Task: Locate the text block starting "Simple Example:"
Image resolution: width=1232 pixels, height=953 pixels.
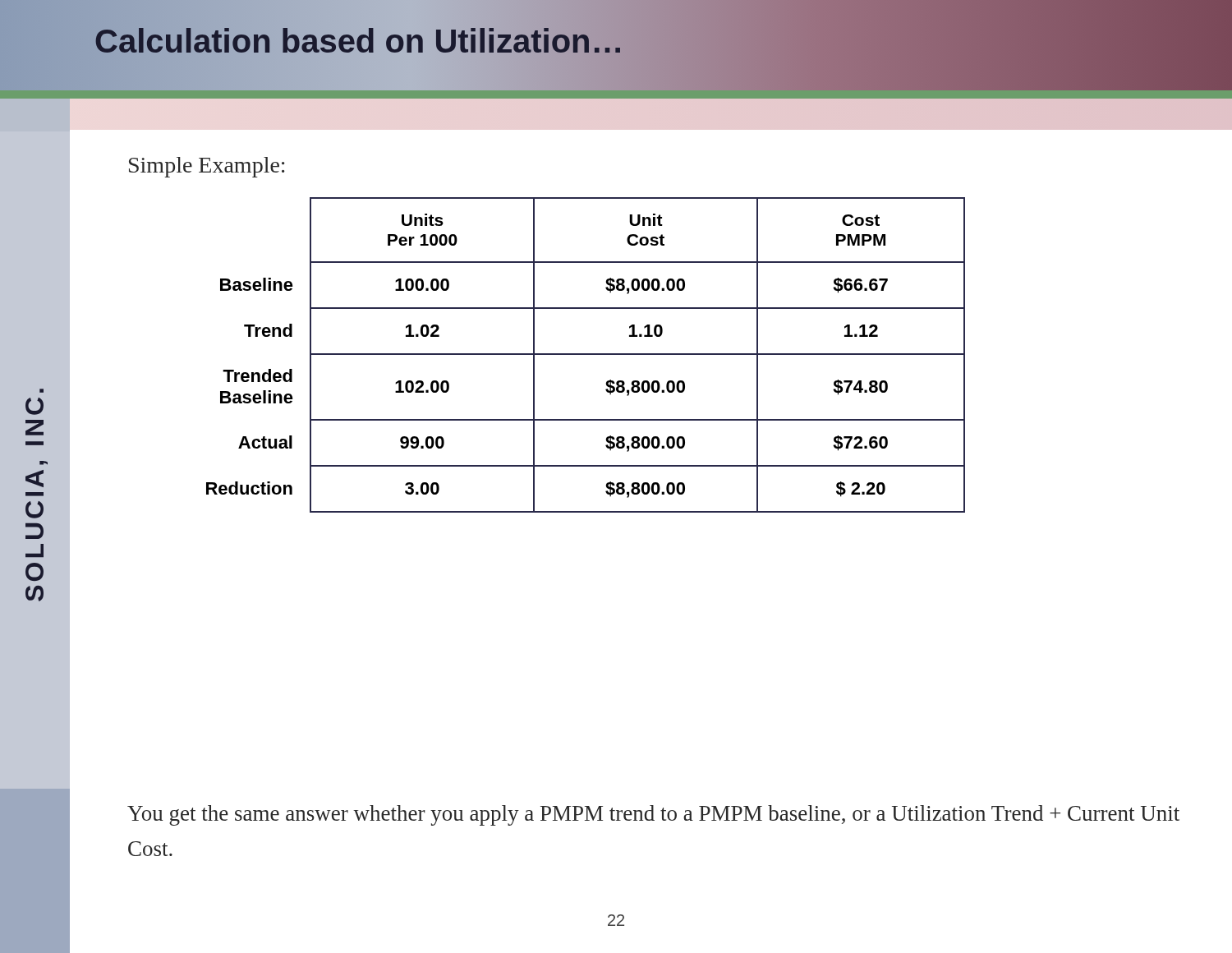Action: (207, 165)
